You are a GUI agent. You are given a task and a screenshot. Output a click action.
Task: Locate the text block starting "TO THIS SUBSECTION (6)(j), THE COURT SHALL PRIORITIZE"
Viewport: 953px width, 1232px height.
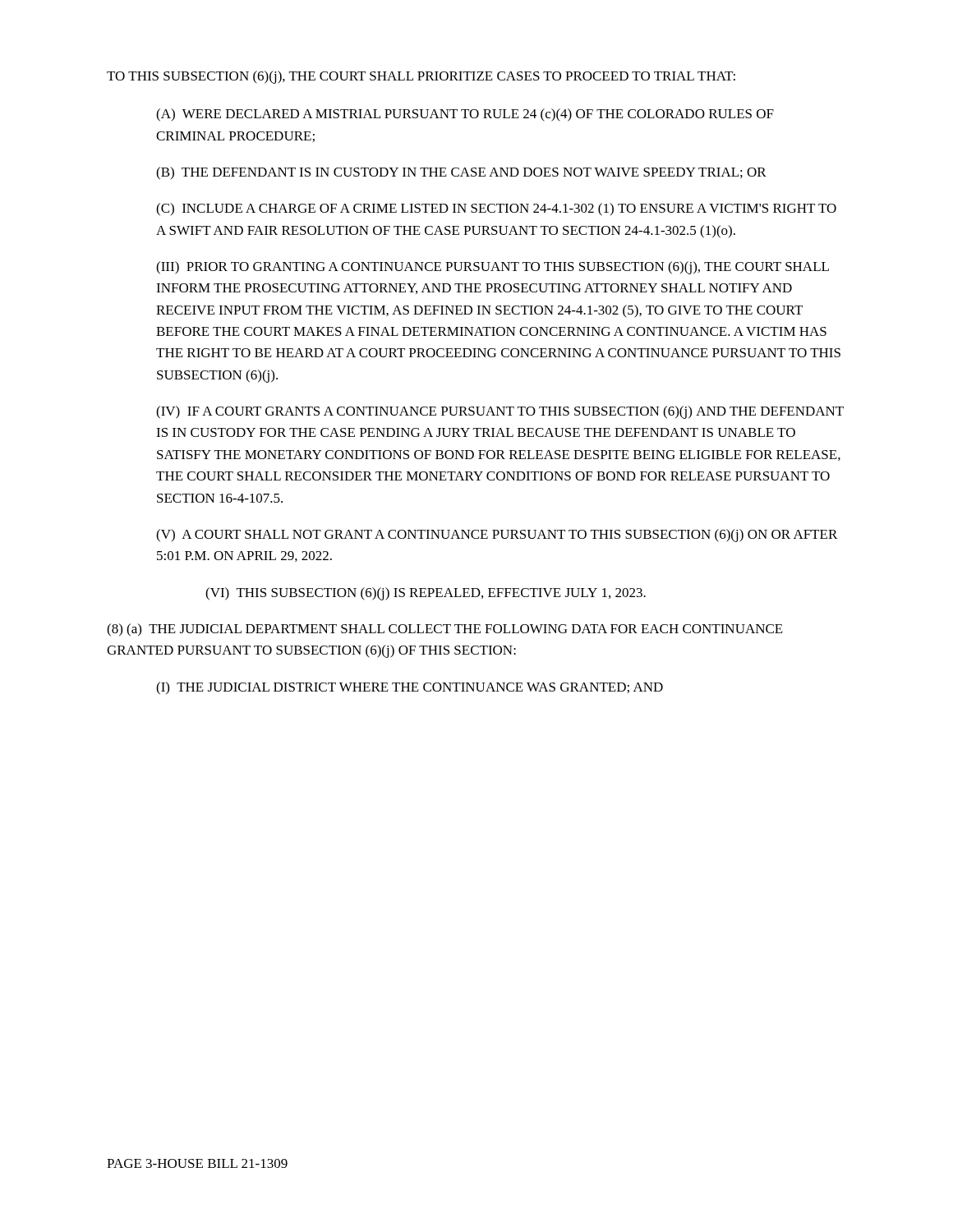(422, 76)
